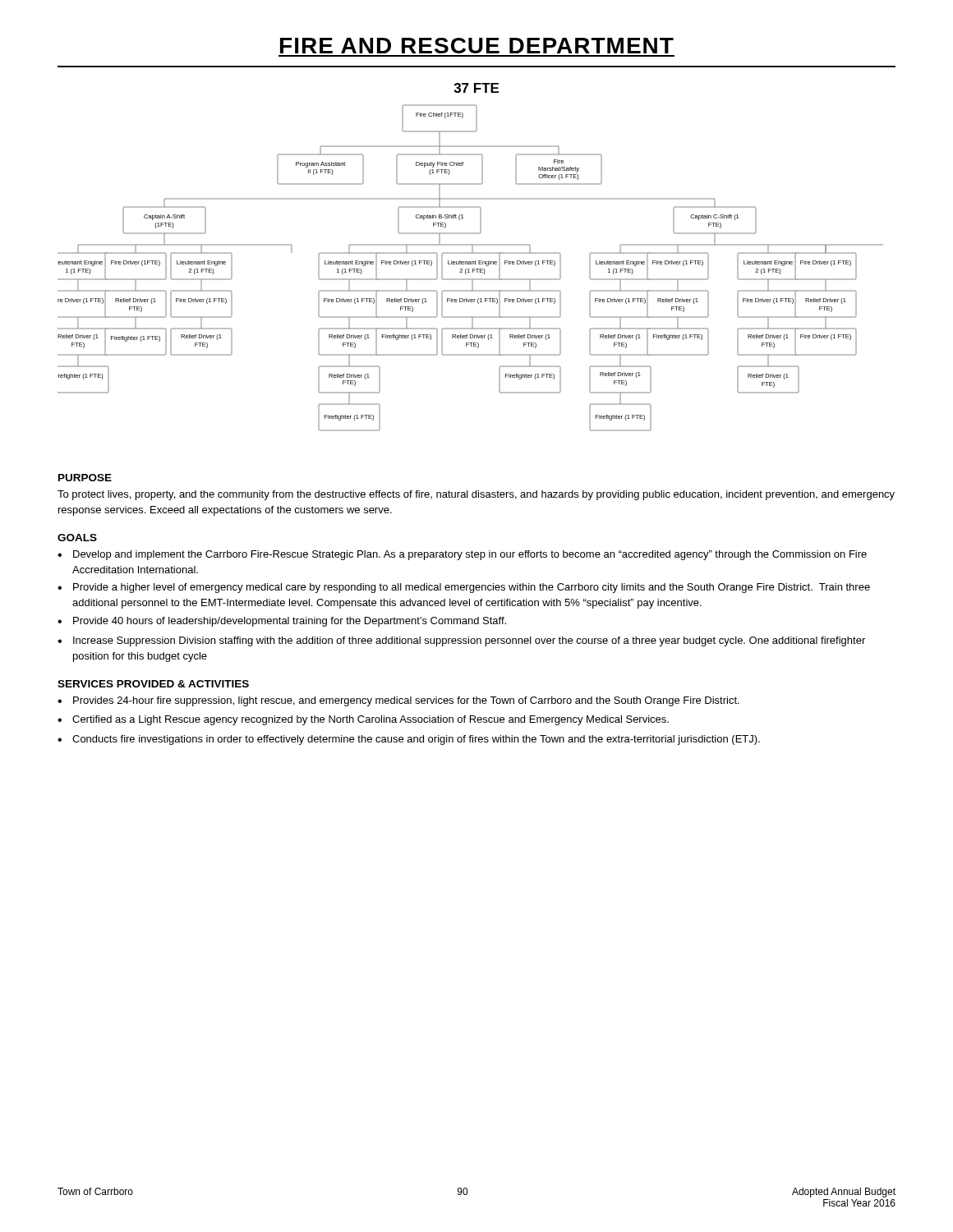
Task: Find the list item with the text "• Increase Suppression Division"
Action: coord(476,649)
